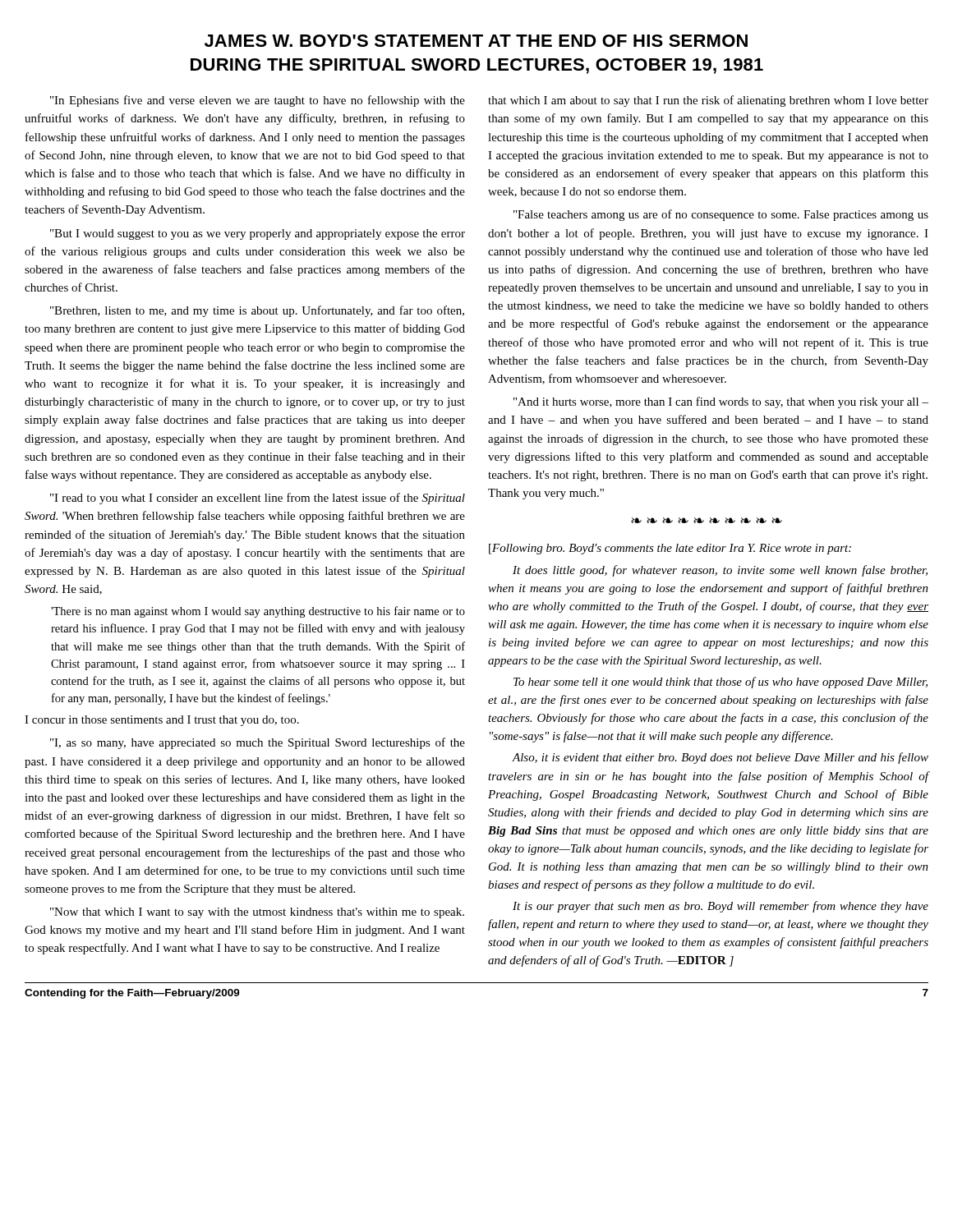Find the block on this page that starts "[Following bro. Boyd's comments the late editor"
The height and width of the screenshot is (1232, 953).
pyautogui.click(x=708, y=754)
